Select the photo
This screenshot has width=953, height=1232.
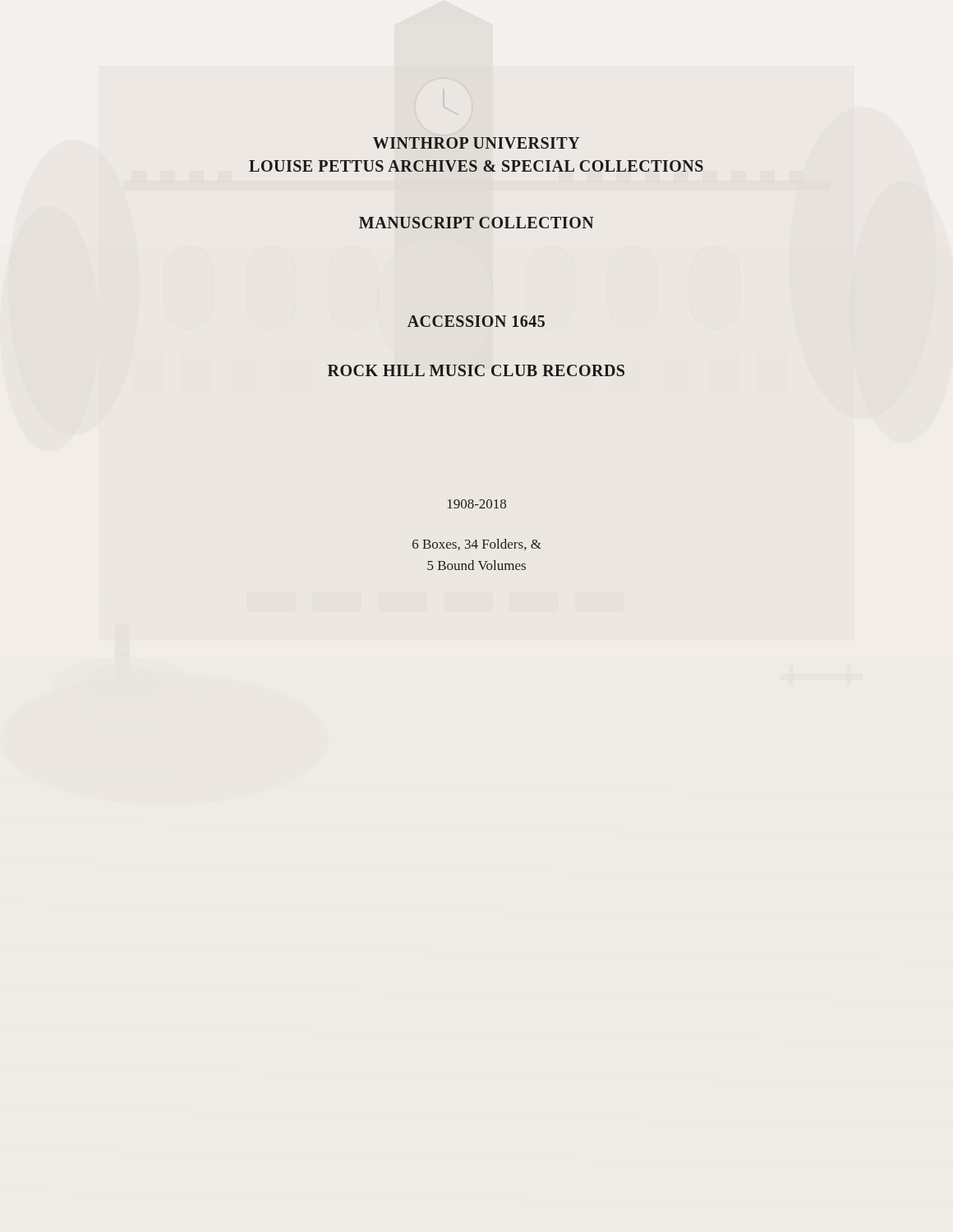click(476, 616)
